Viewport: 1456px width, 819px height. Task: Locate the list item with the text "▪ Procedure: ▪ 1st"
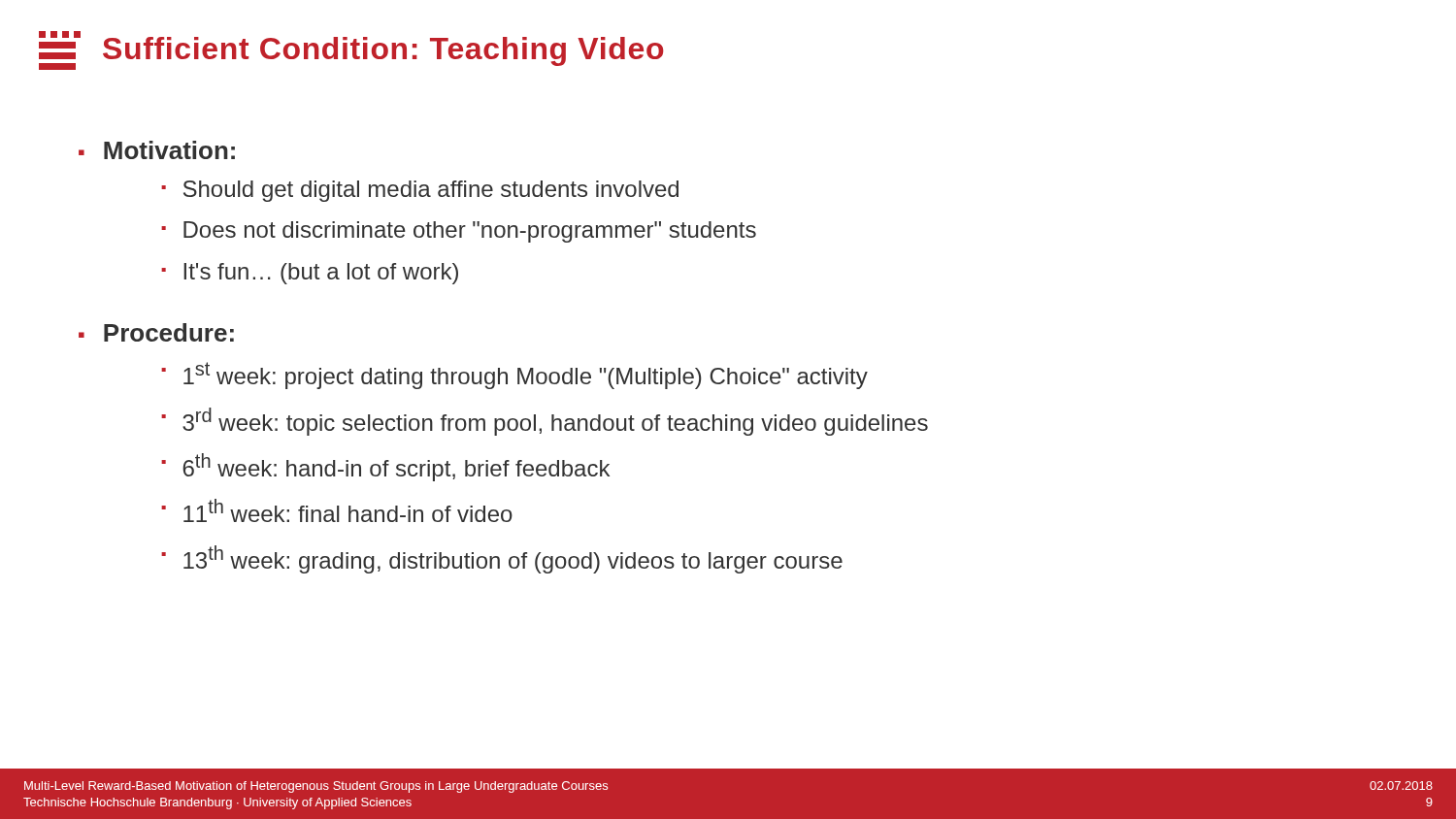pyautogui.click(x=503, y=454)
